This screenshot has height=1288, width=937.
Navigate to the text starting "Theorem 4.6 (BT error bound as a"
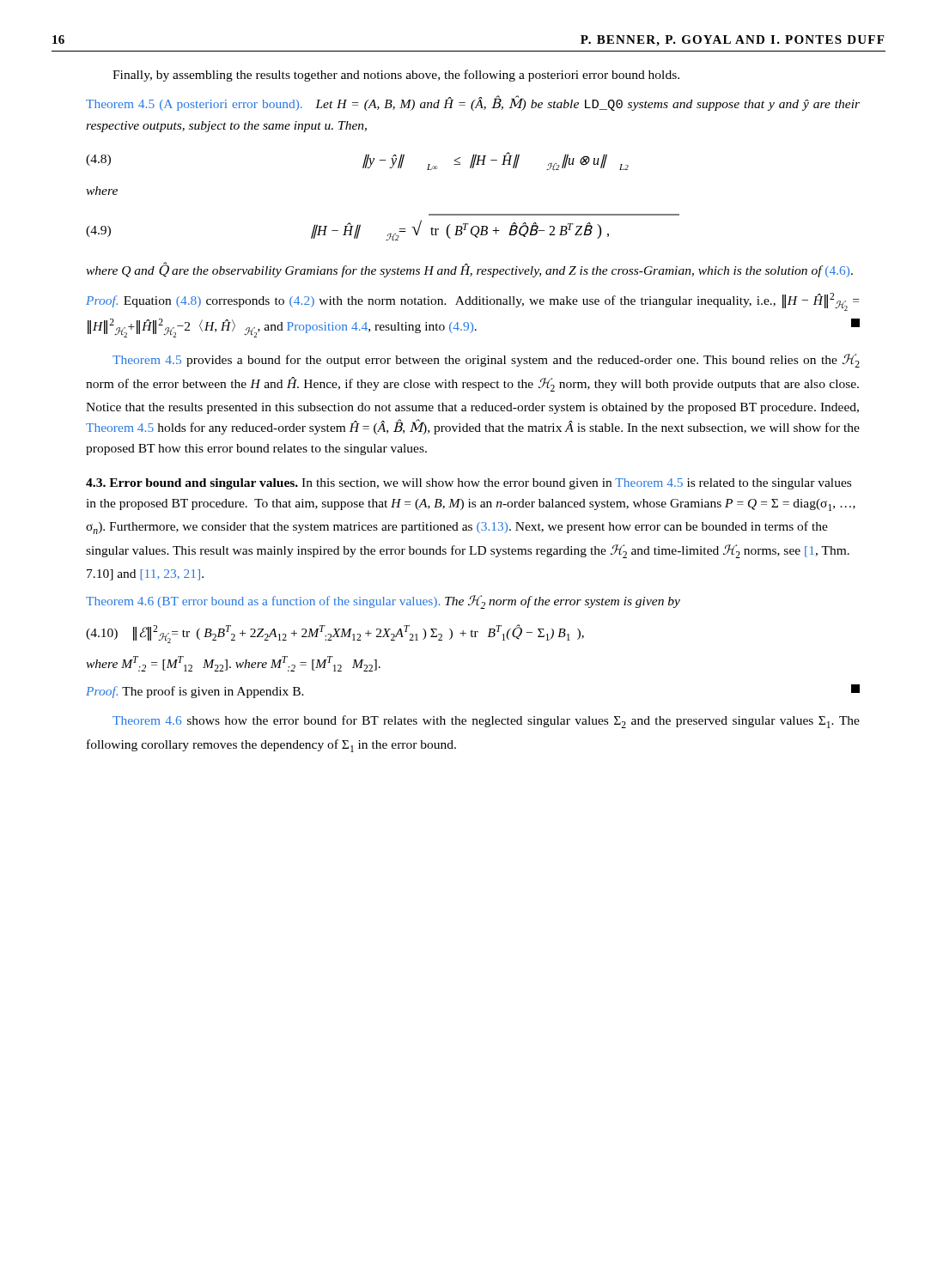pos(383,602)
